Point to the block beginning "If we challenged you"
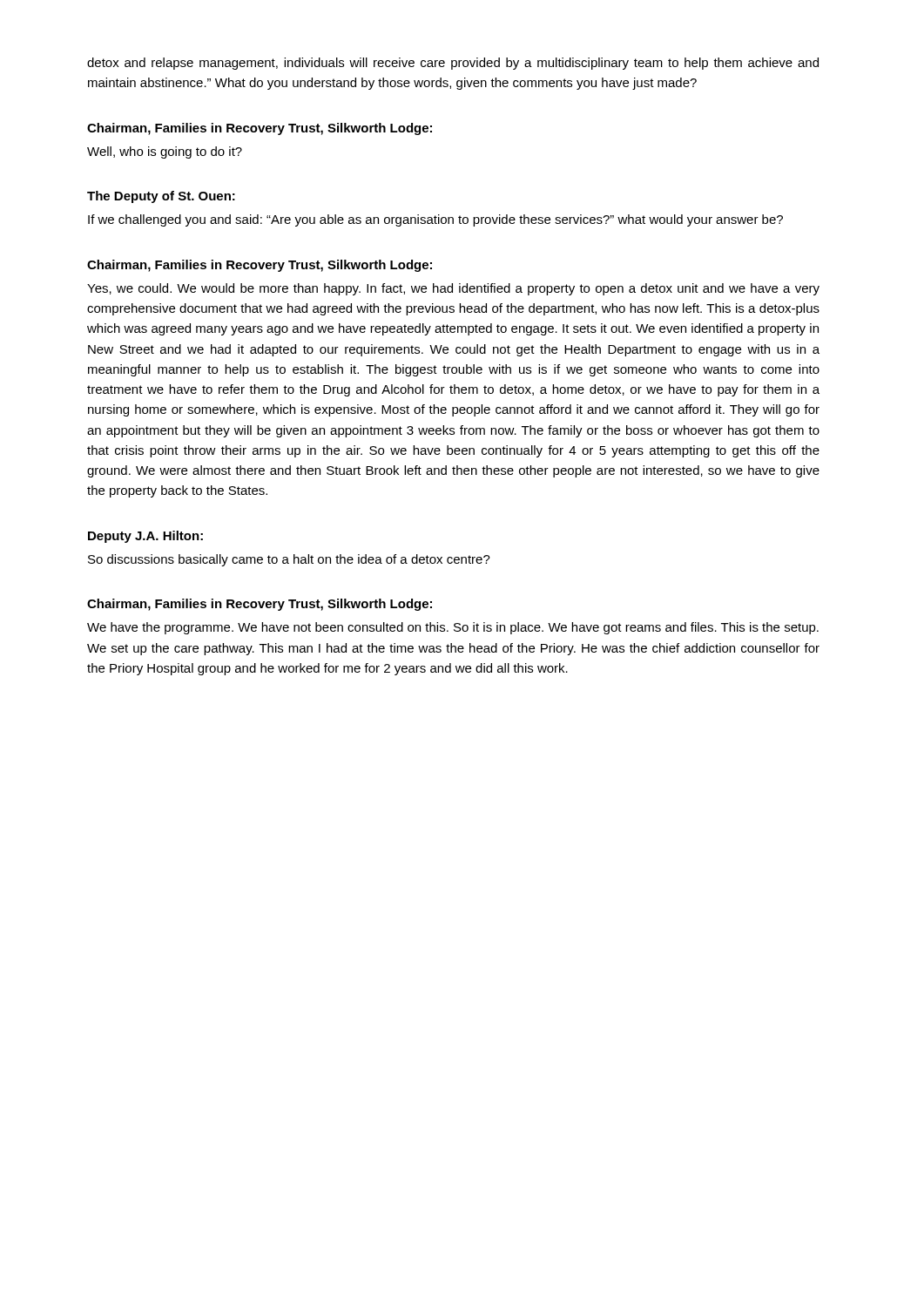924x1307 pixels. coord(435,219)
